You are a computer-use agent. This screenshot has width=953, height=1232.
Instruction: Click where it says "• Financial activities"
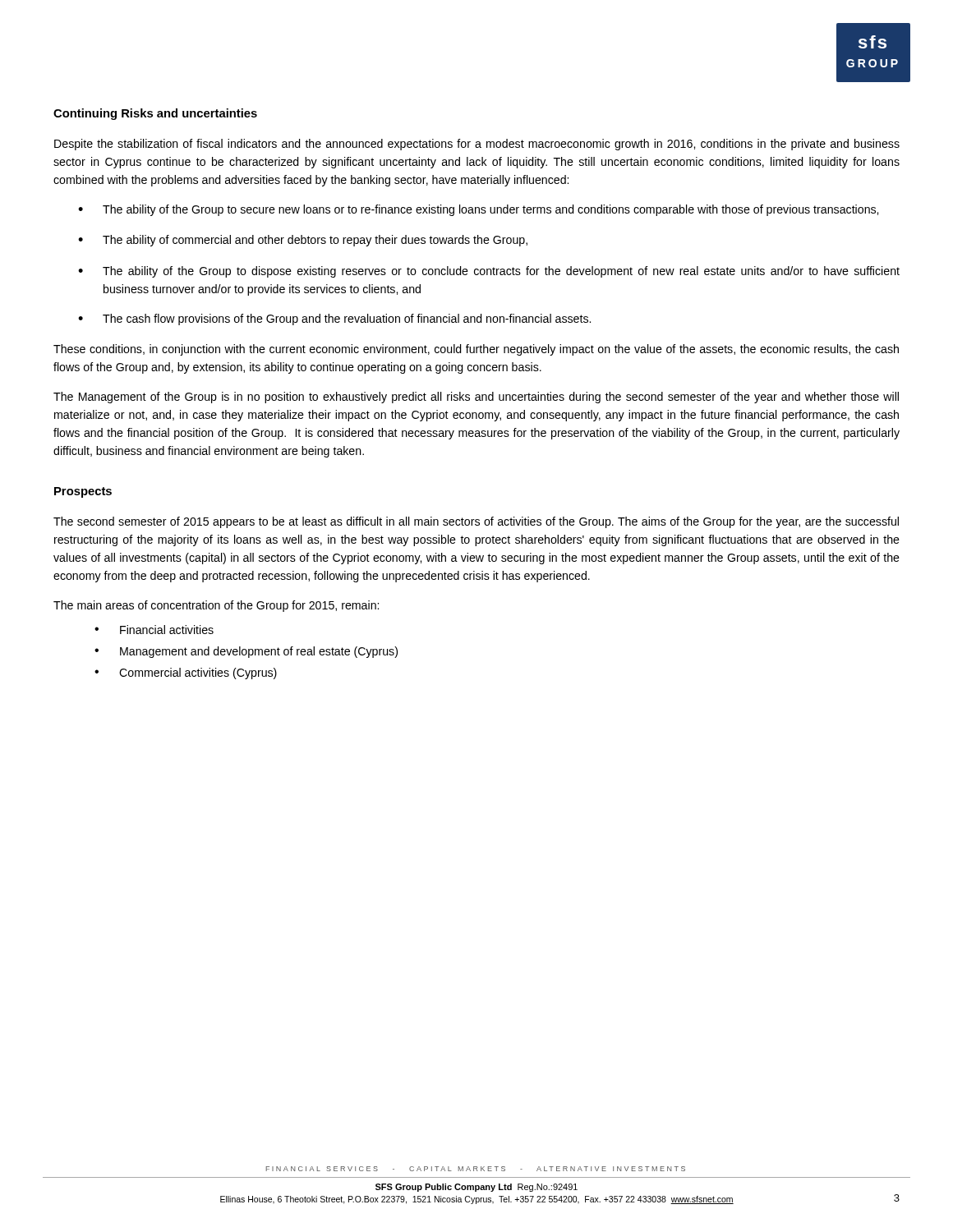154,630
